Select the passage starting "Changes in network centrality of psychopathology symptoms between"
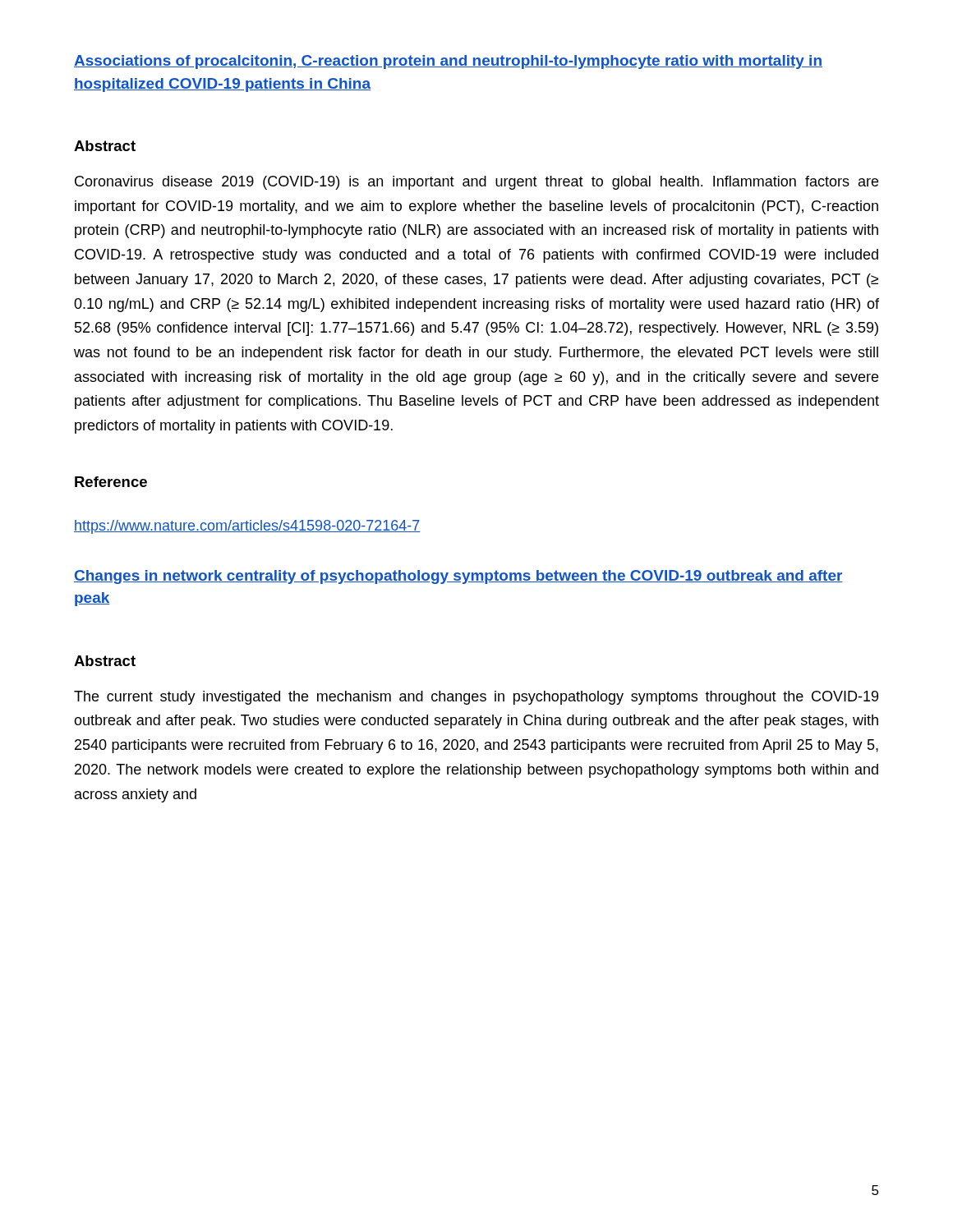Viewport: 953px width, 1232px height. 476,587
